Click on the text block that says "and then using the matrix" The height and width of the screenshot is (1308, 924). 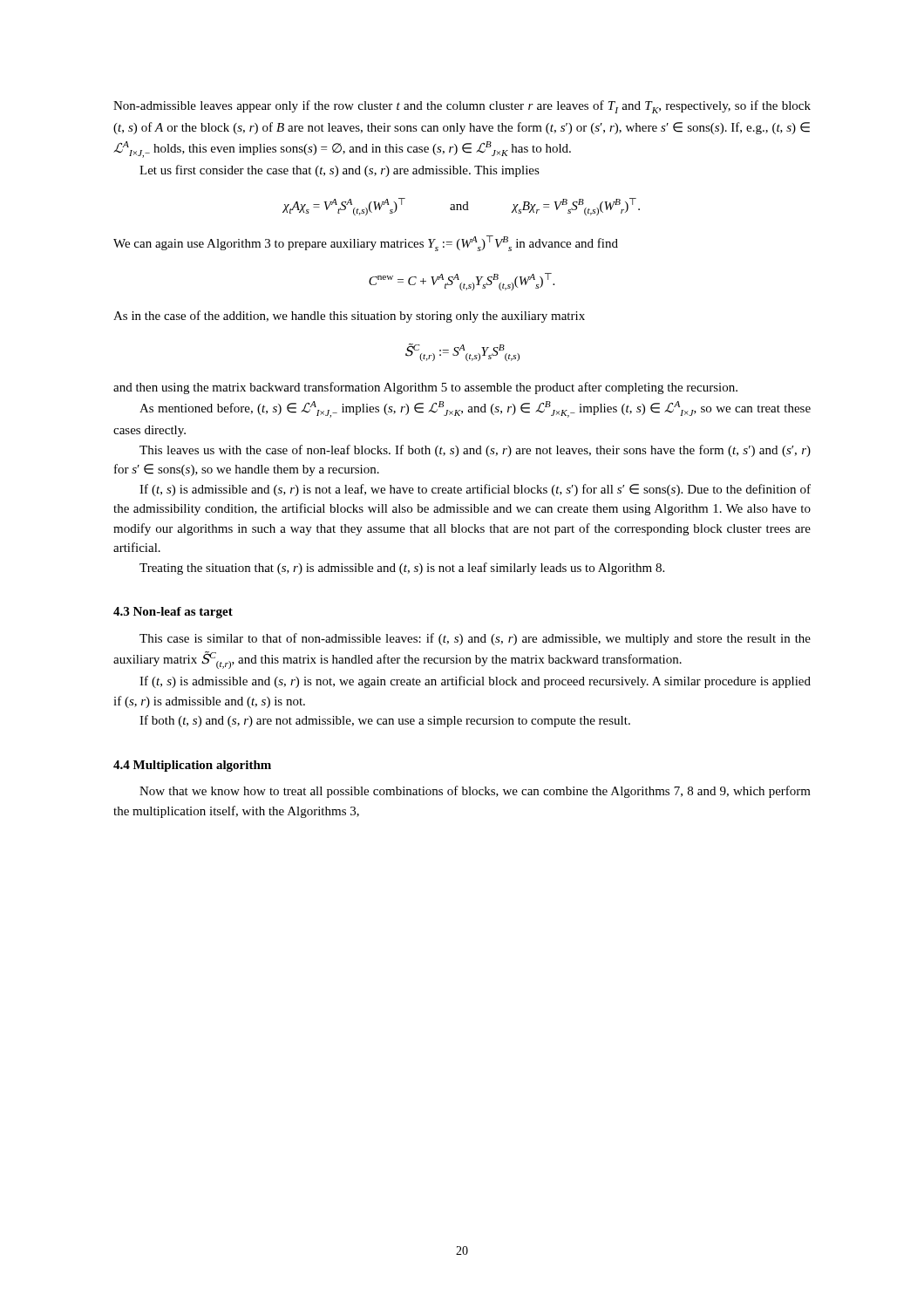(x=462, y=477)
